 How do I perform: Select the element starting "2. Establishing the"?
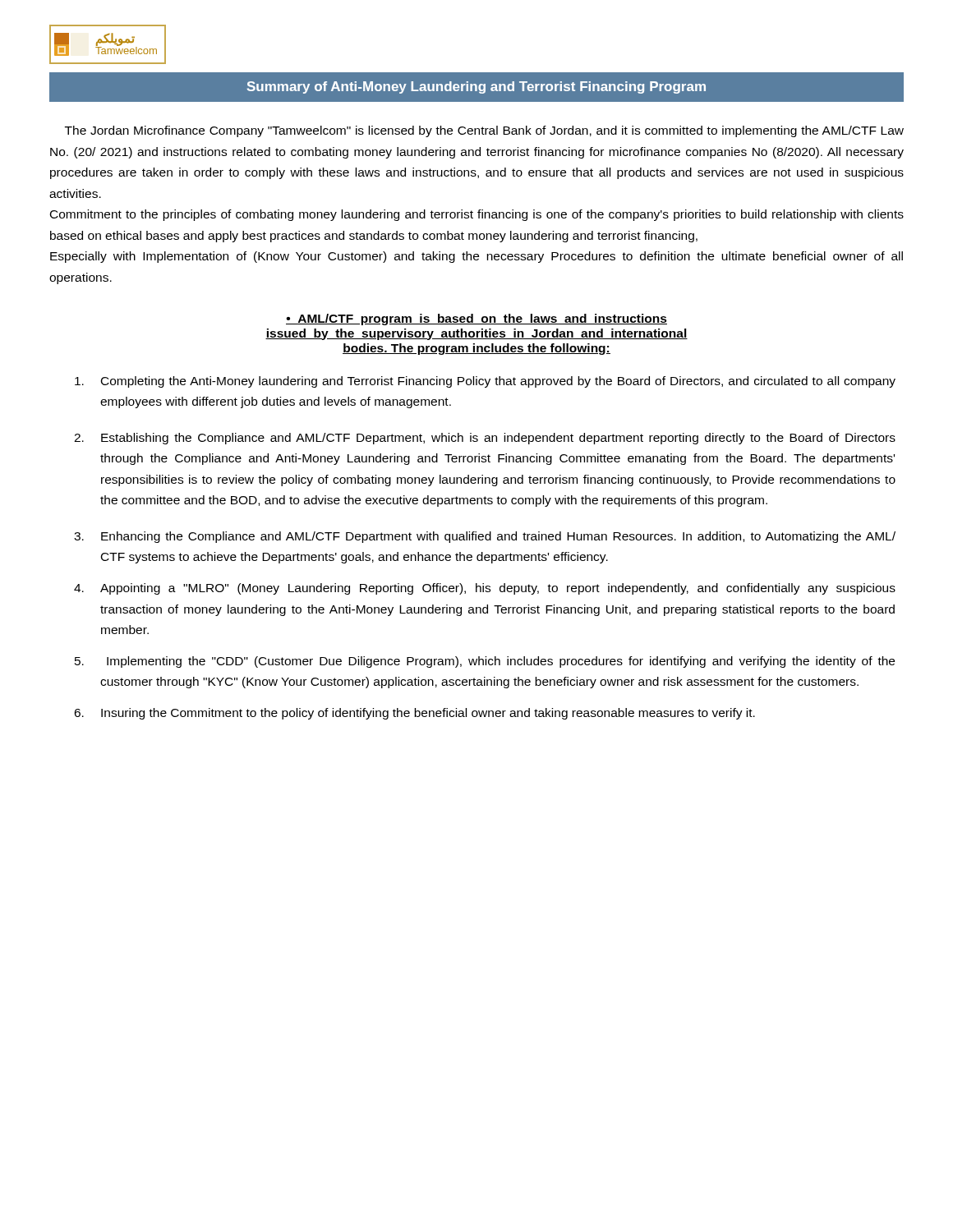coord(485,469)
